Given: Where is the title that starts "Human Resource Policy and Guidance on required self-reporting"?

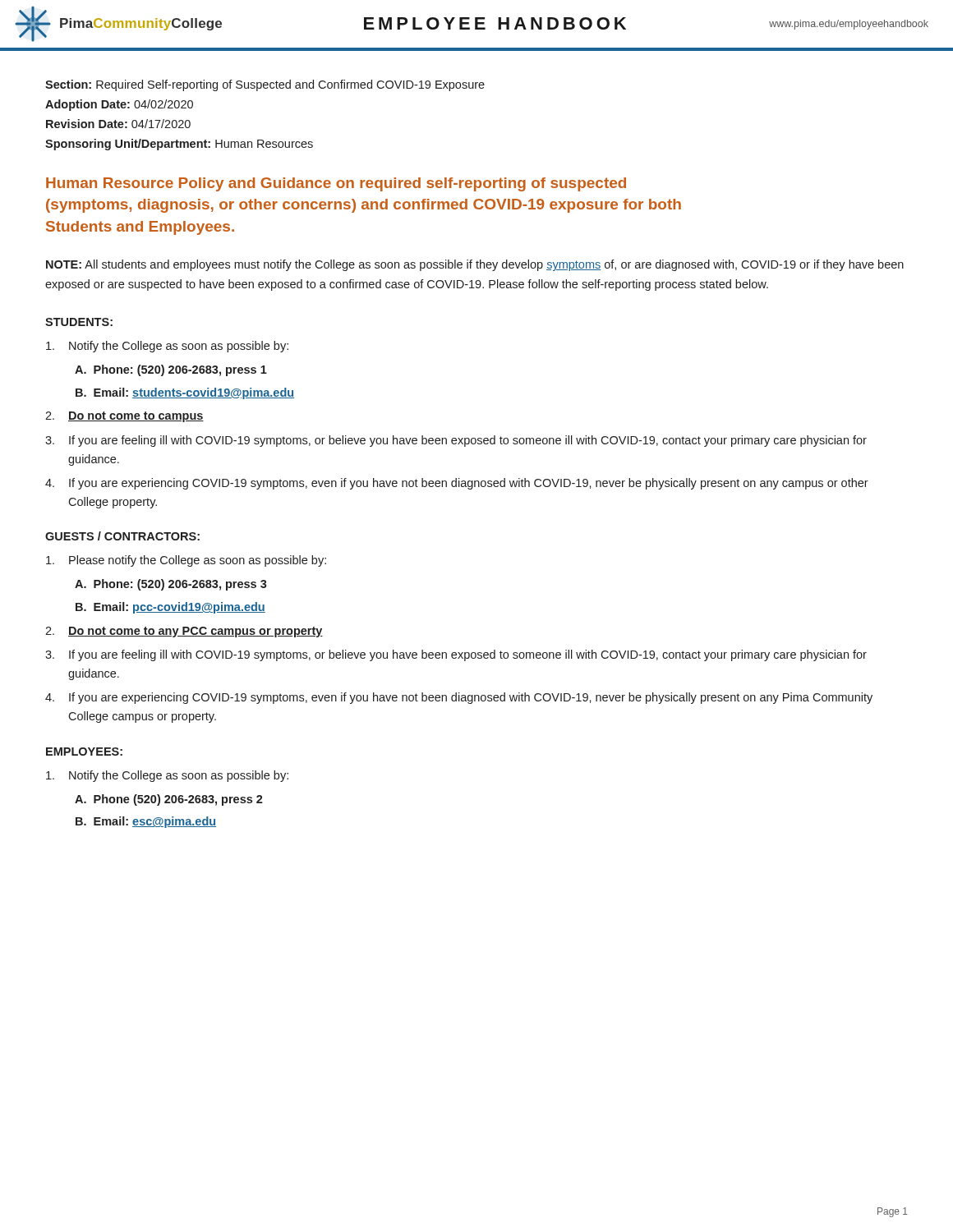Looking at the screenshot, I should [x=363, y=204].
